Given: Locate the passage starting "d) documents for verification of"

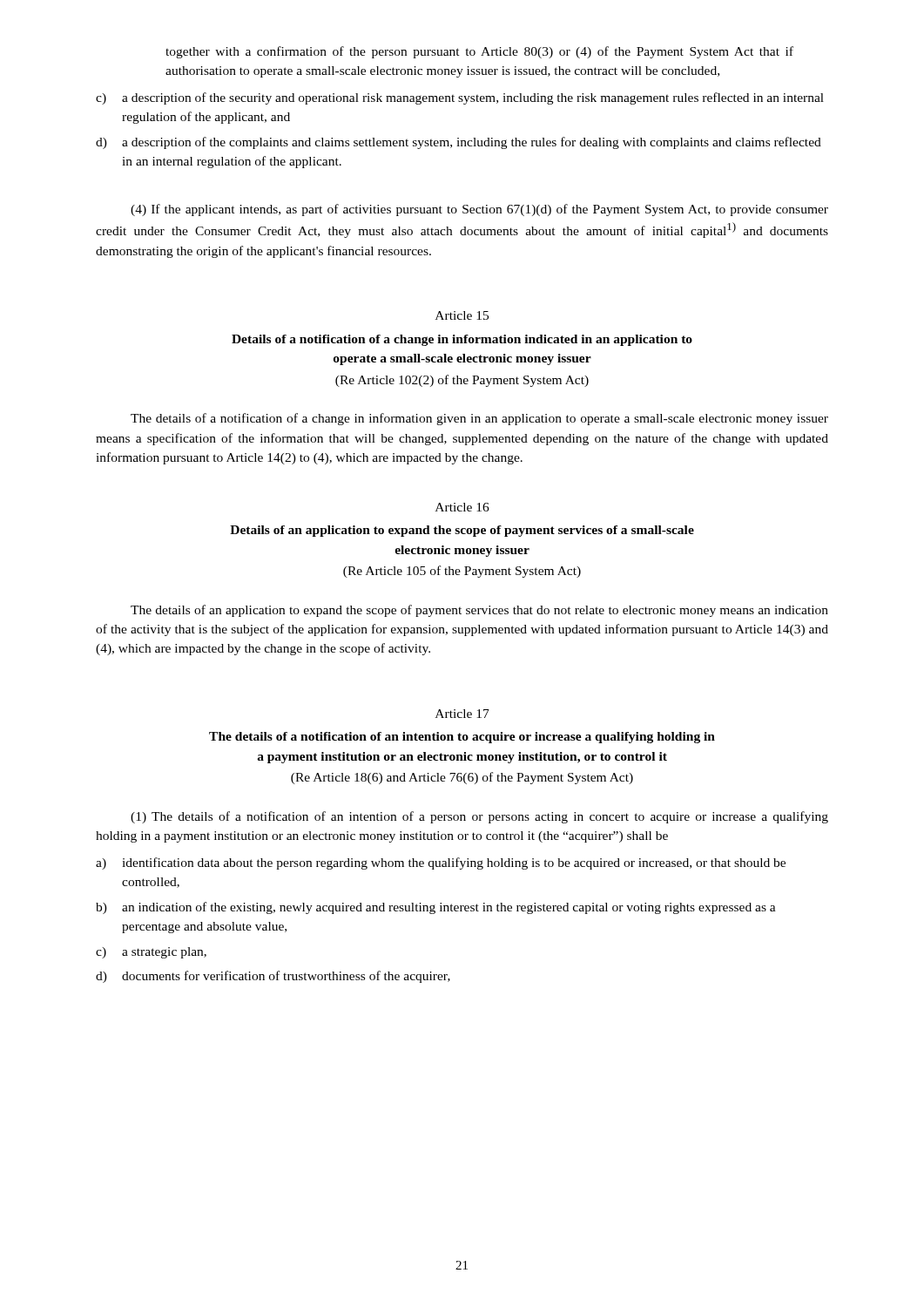Looking at the screenshot, I should pos(273,977).
